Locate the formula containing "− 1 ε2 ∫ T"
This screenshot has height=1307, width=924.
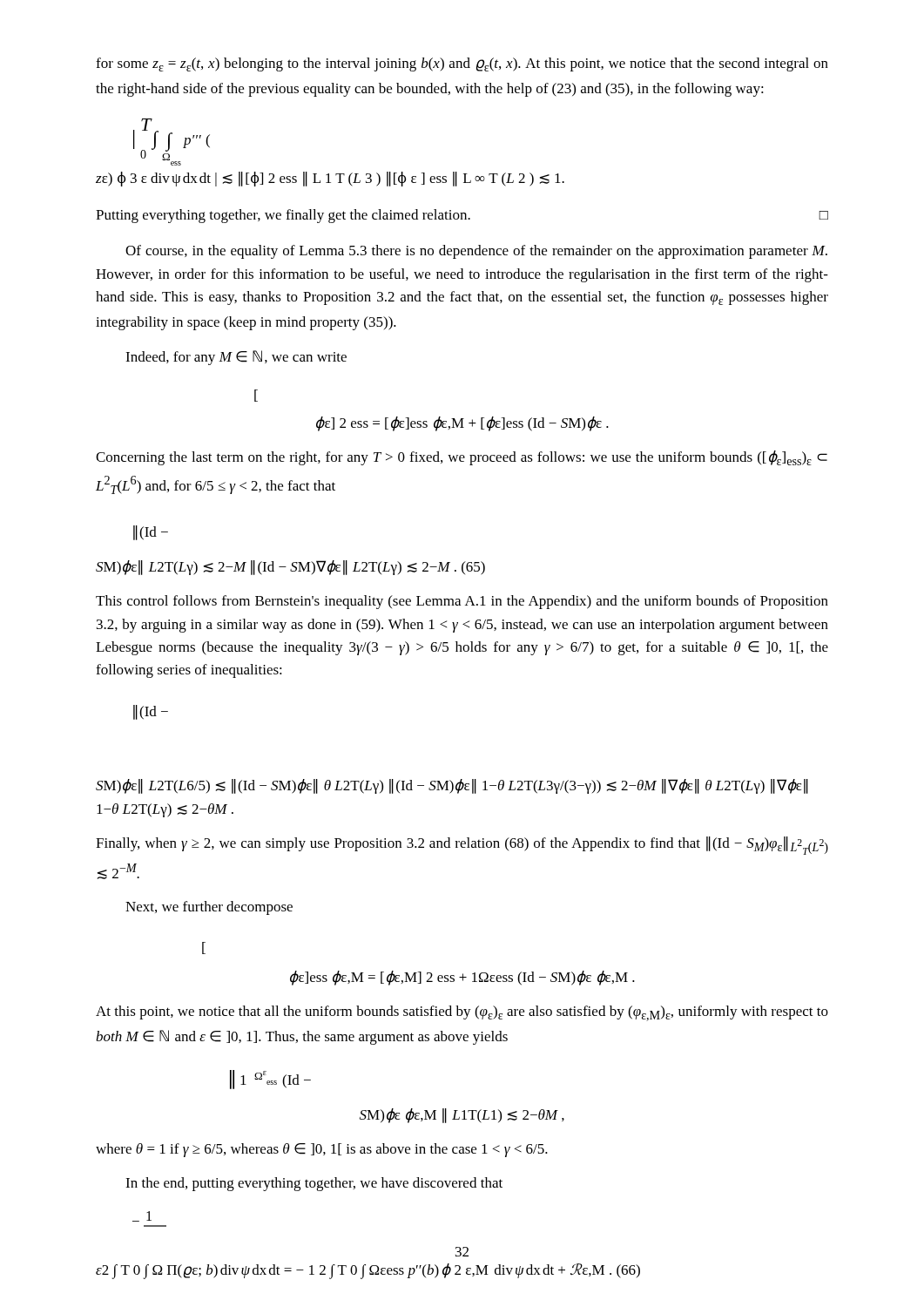pos(449,1241)
